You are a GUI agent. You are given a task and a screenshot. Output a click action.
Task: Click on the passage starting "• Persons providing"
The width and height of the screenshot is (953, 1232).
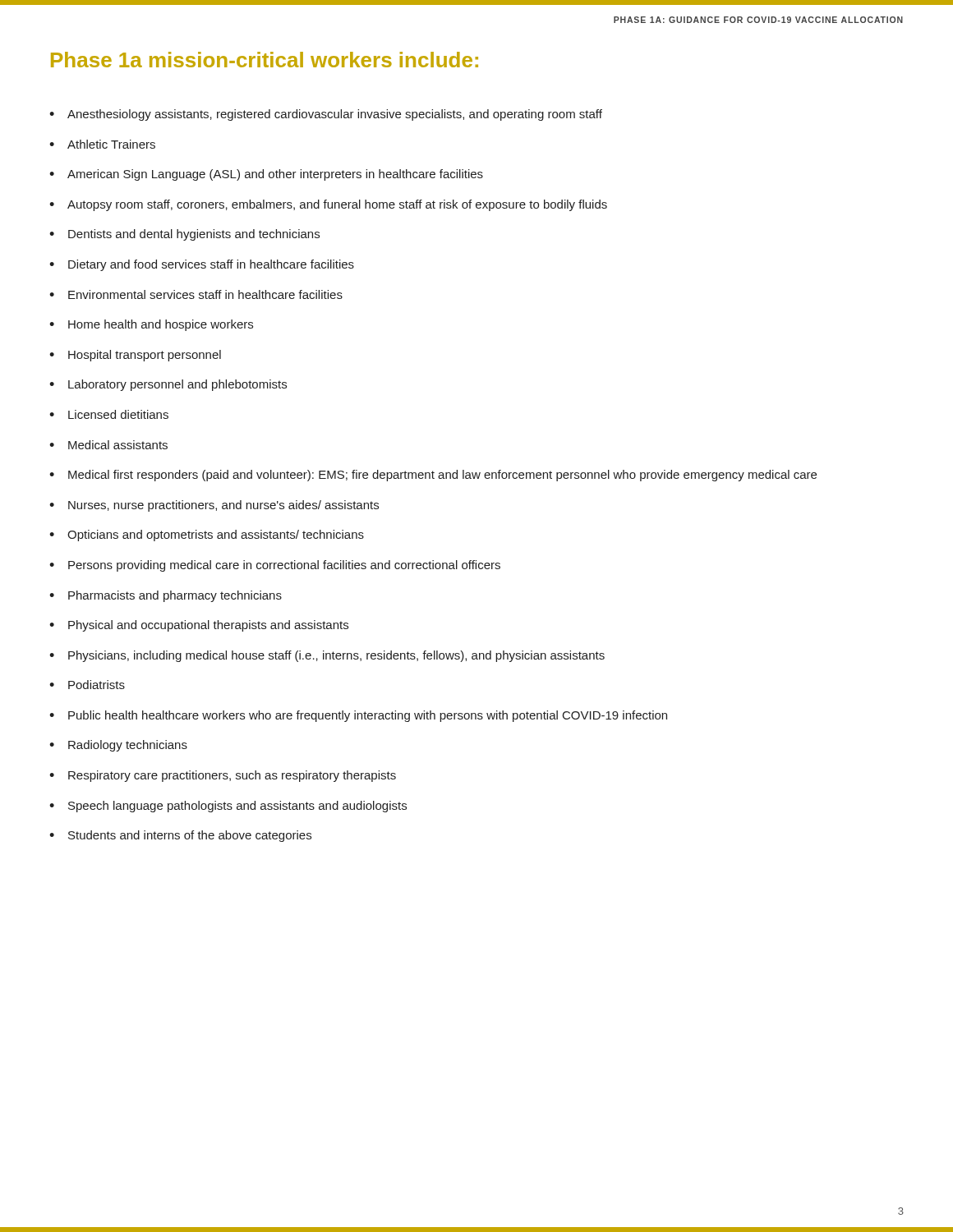[x=476, y=565]
